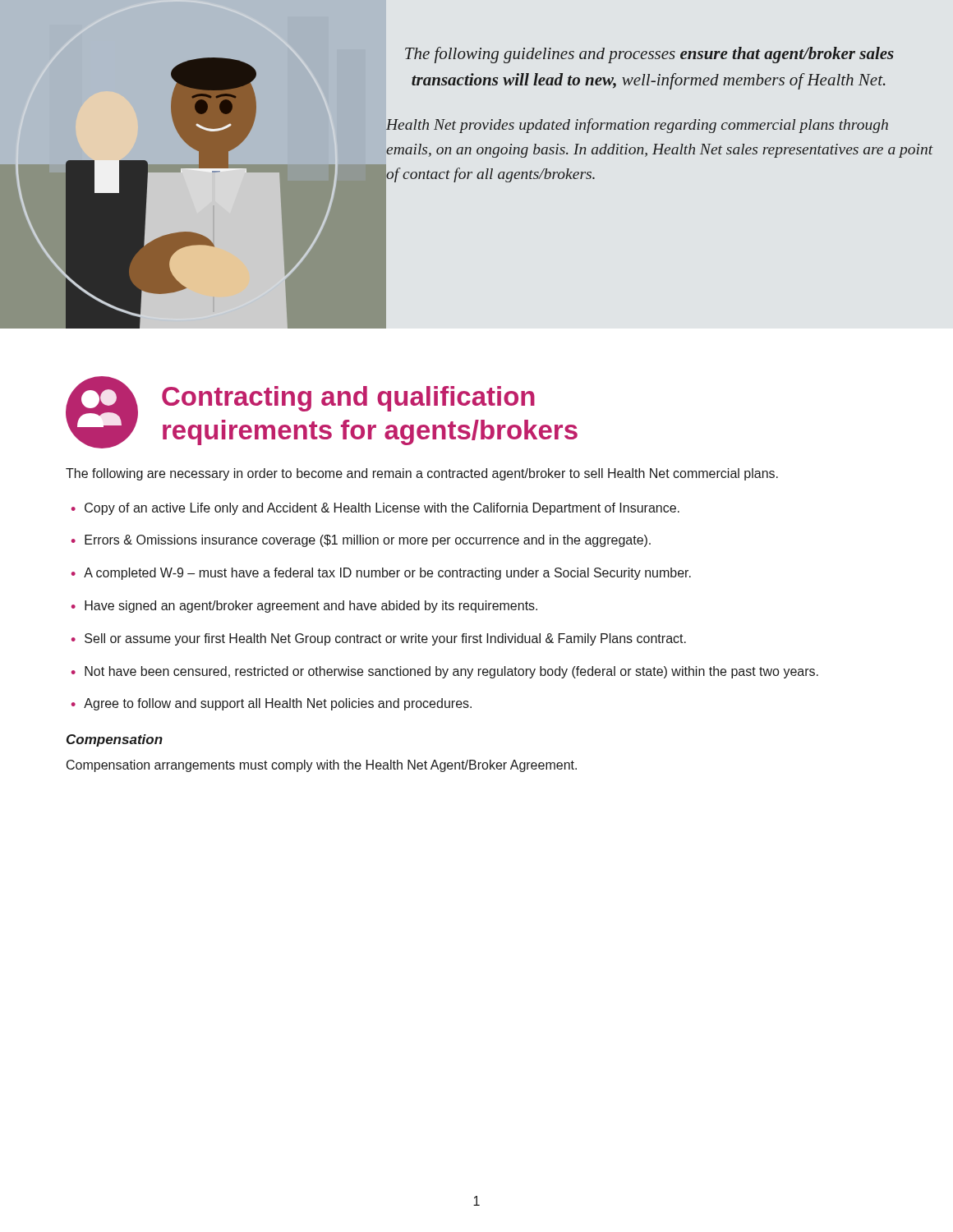
Task: Point to the block starting "• Sell or assume your first Health"
Action: tap(379, 640)
